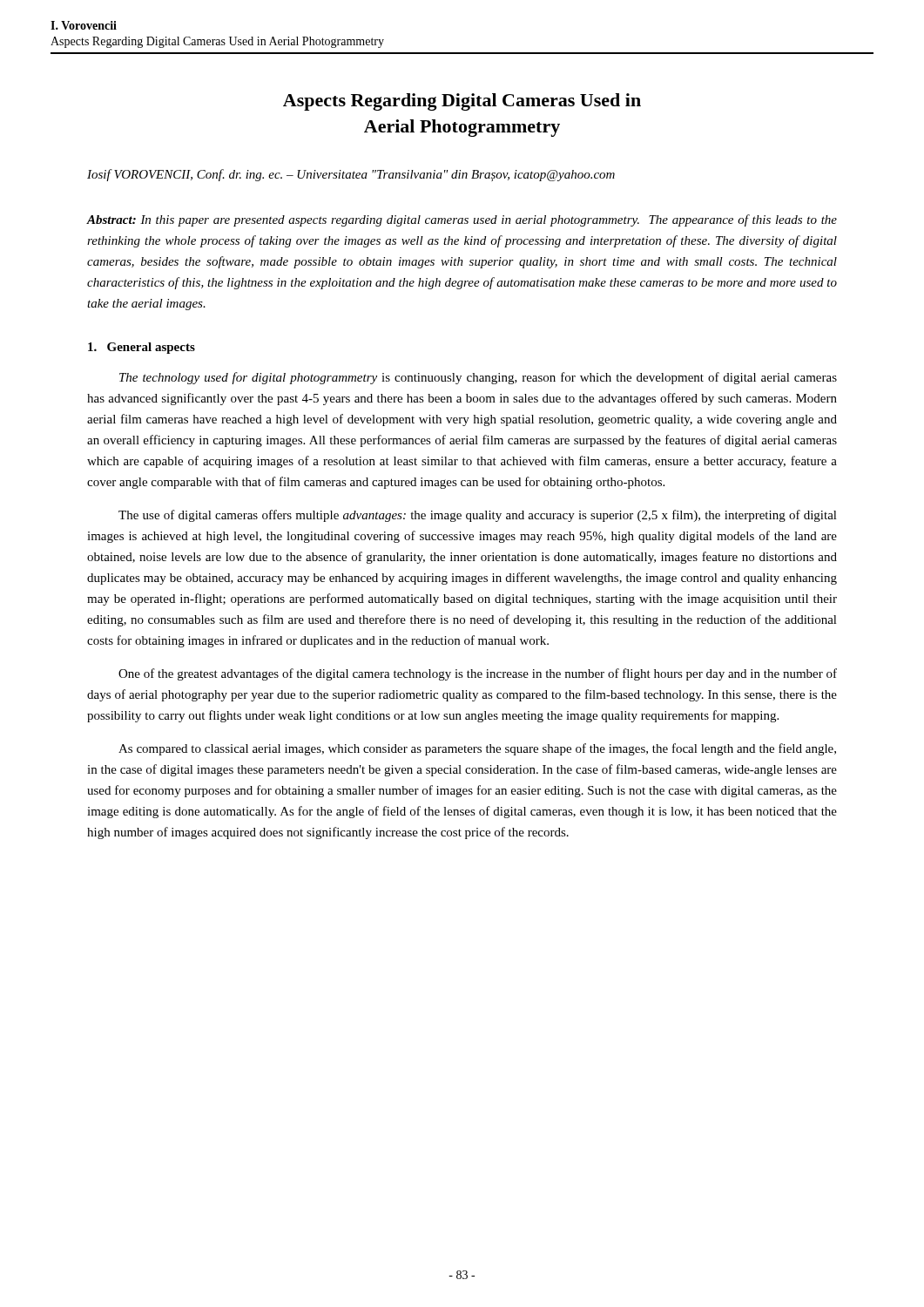Find "Aspects Regarding Digital Cameras Used inAerial Photogrammetry" on this page
The width and height of the screenshot is (924, 1307).
462,113
